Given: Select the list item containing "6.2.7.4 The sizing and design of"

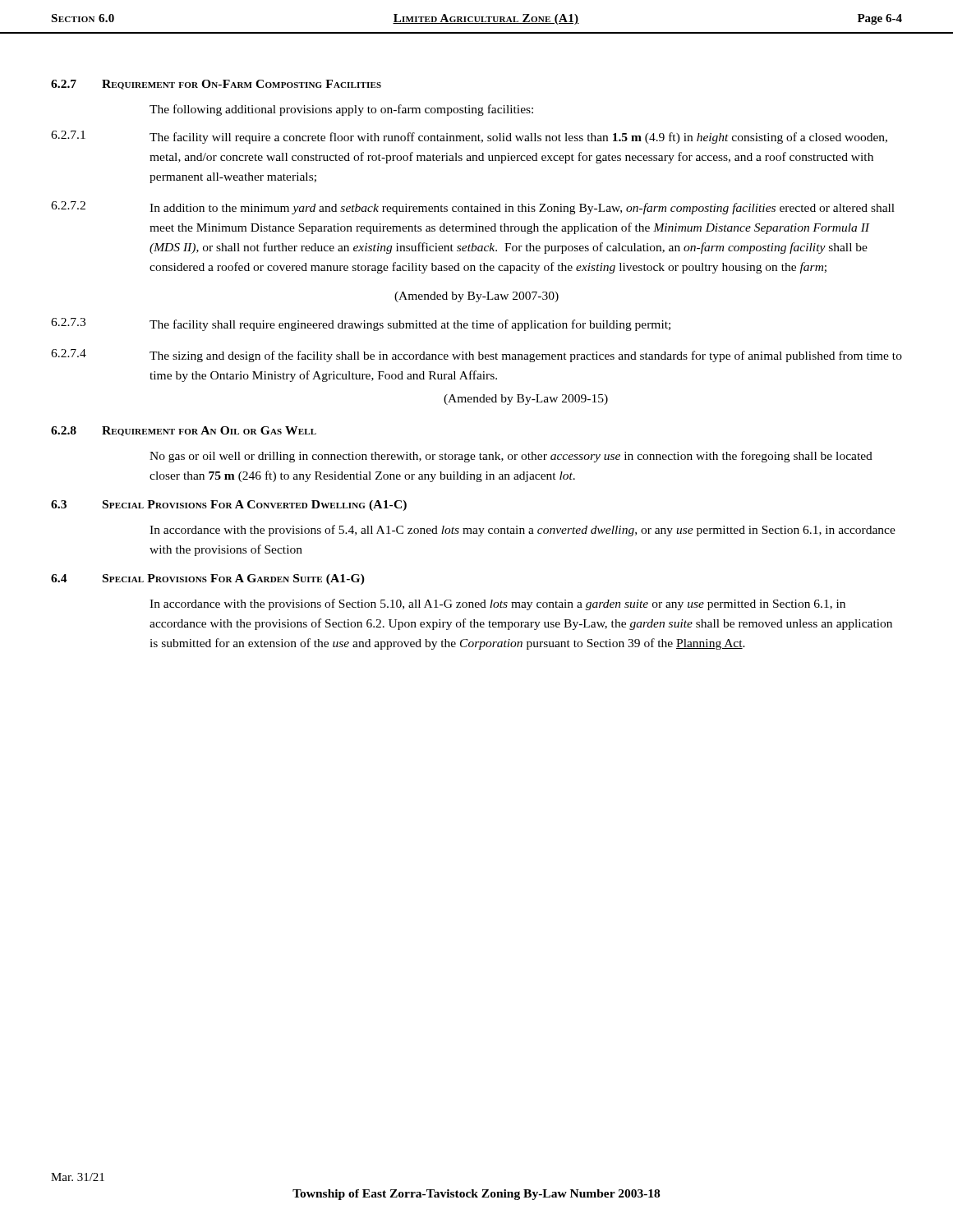Looking at the screenshot, I should point(476,377).
